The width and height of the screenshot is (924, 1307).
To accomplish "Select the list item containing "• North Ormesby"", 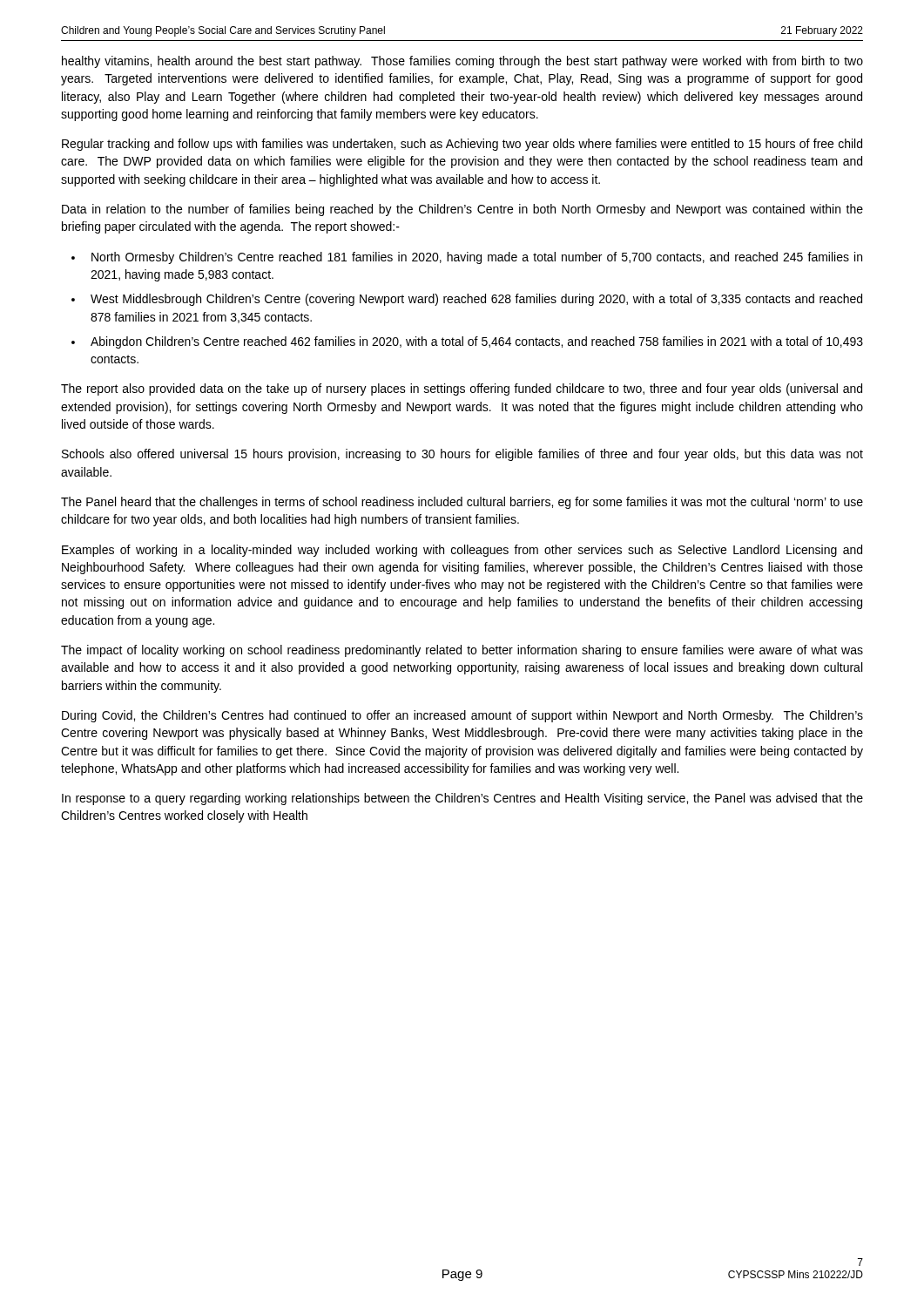I will (462, 266).
